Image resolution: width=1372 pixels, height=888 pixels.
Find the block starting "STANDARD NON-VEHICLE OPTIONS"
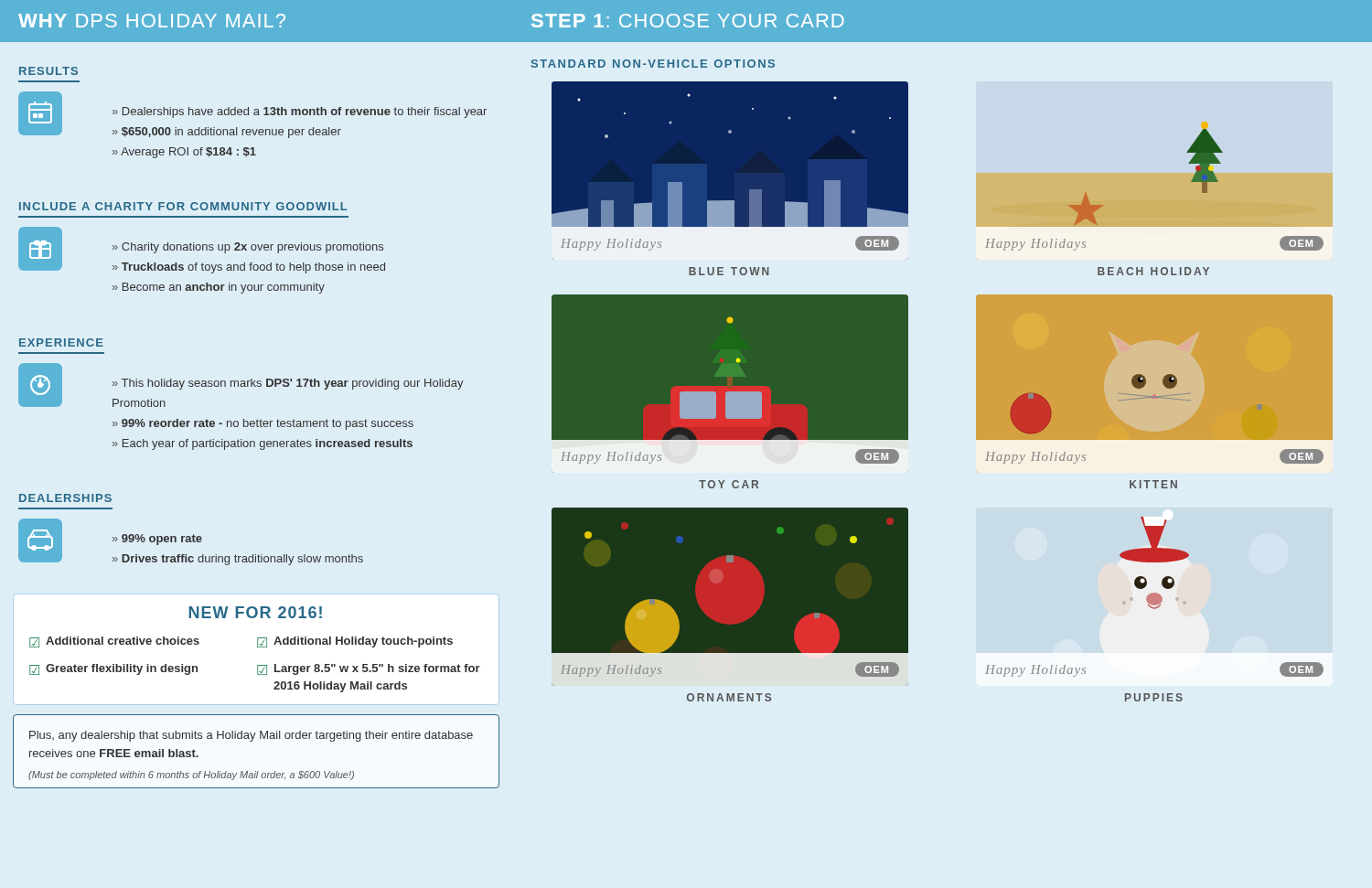point(654,64)
